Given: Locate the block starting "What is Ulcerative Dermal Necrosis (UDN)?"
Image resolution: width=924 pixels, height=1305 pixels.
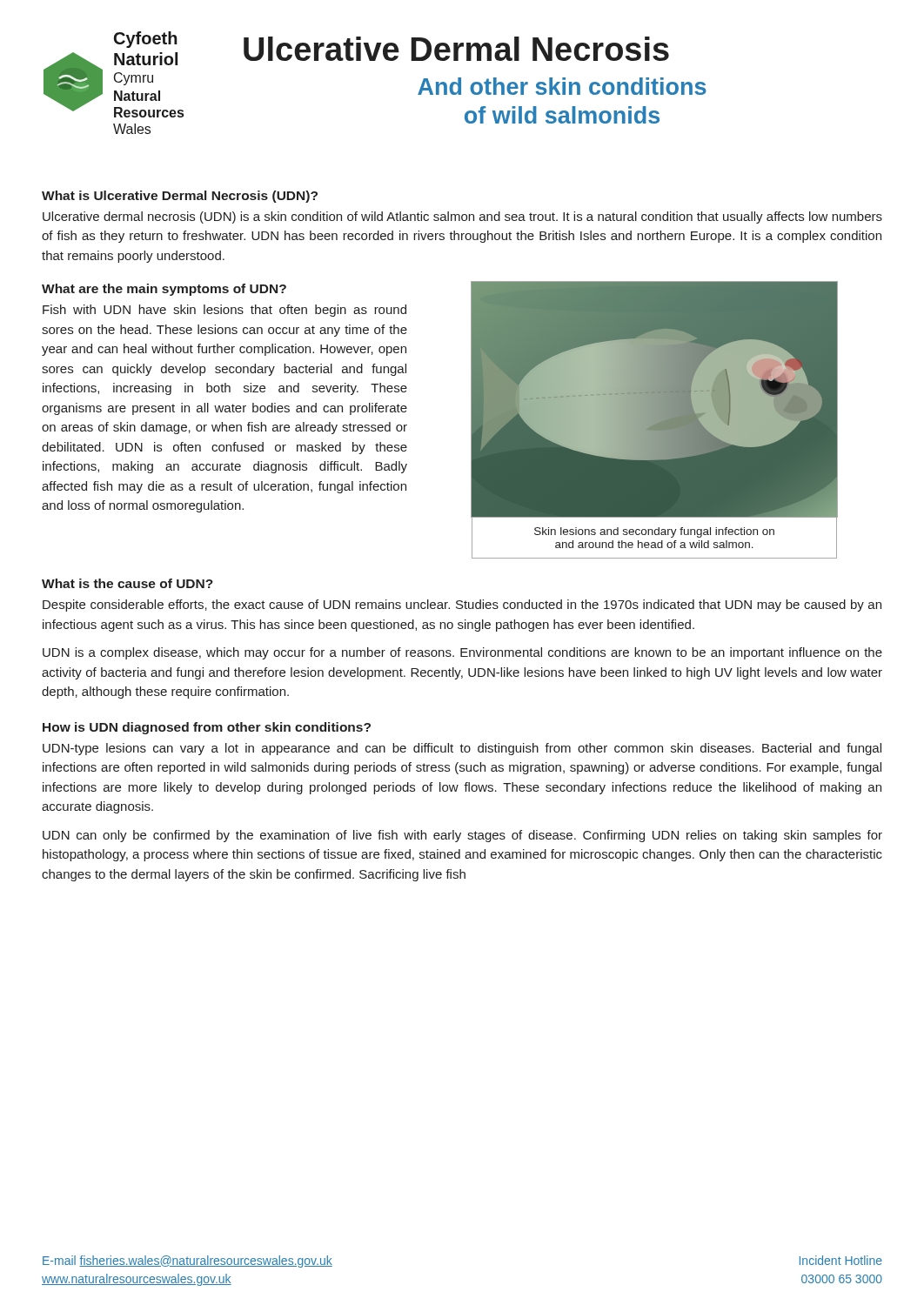Looking at the screenshot, I should 180,195.
